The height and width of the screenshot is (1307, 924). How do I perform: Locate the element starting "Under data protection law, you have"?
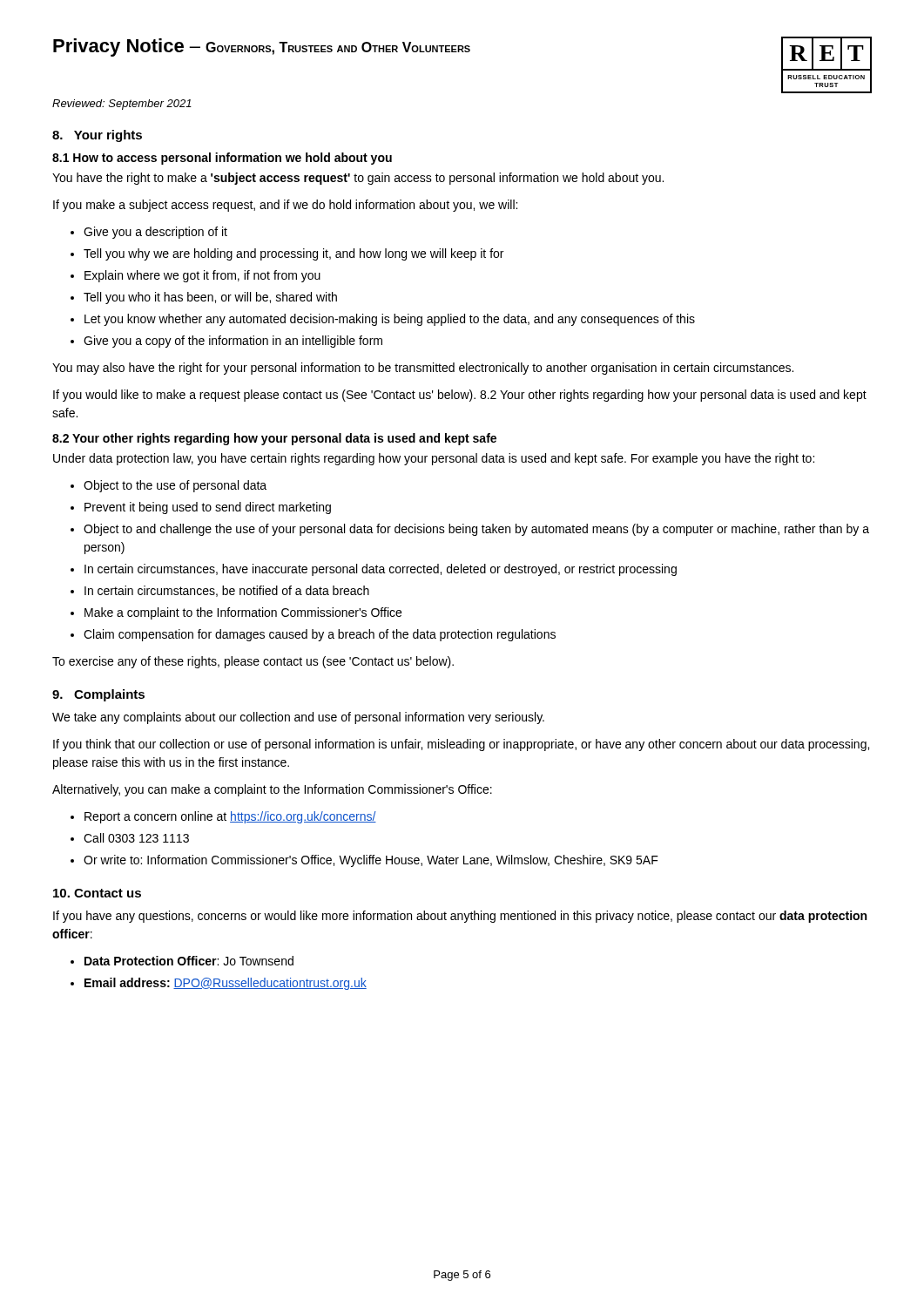coord(434,458)
